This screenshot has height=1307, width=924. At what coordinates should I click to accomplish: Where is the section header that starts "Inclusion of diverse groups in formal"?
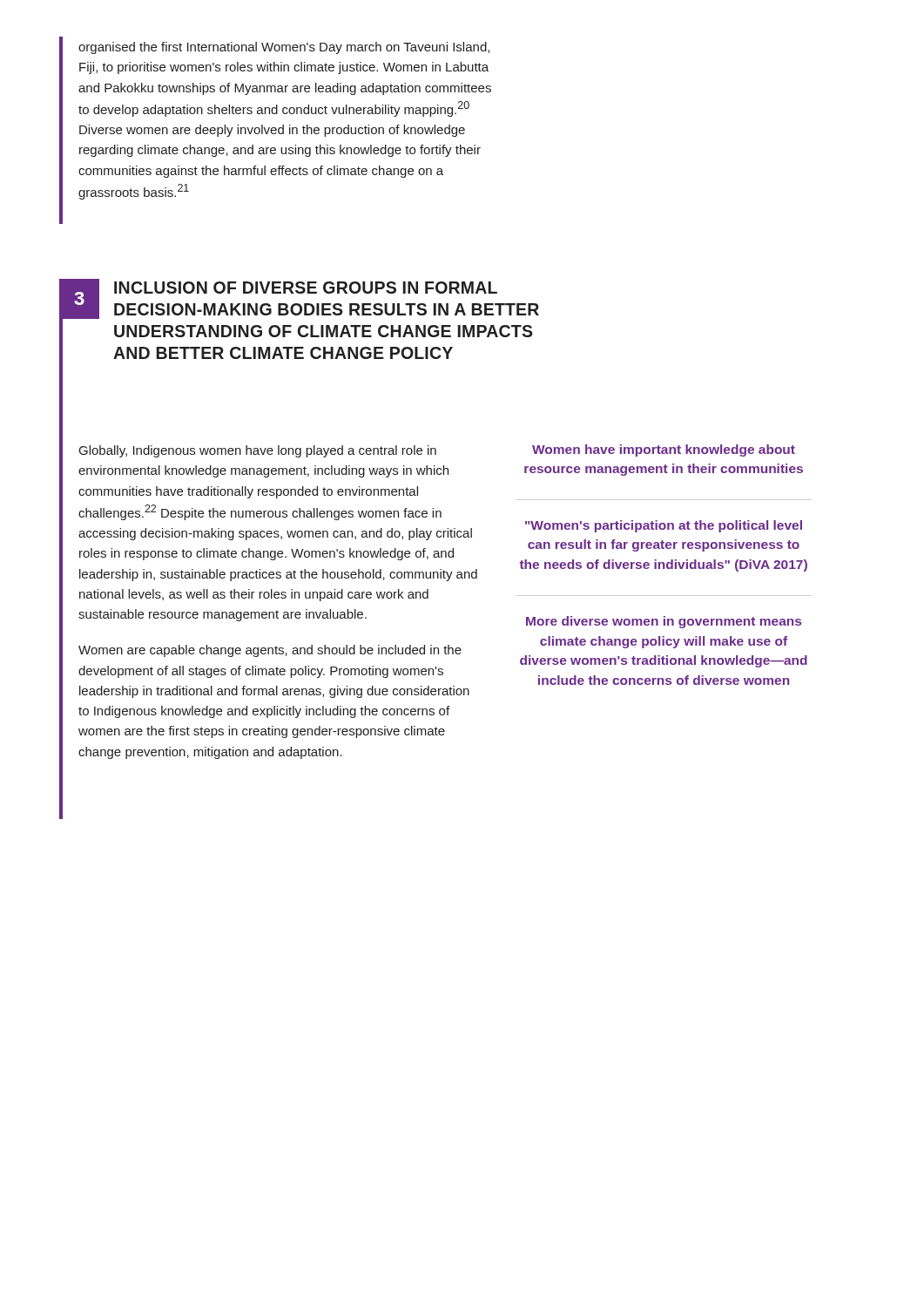click(337, 321)
